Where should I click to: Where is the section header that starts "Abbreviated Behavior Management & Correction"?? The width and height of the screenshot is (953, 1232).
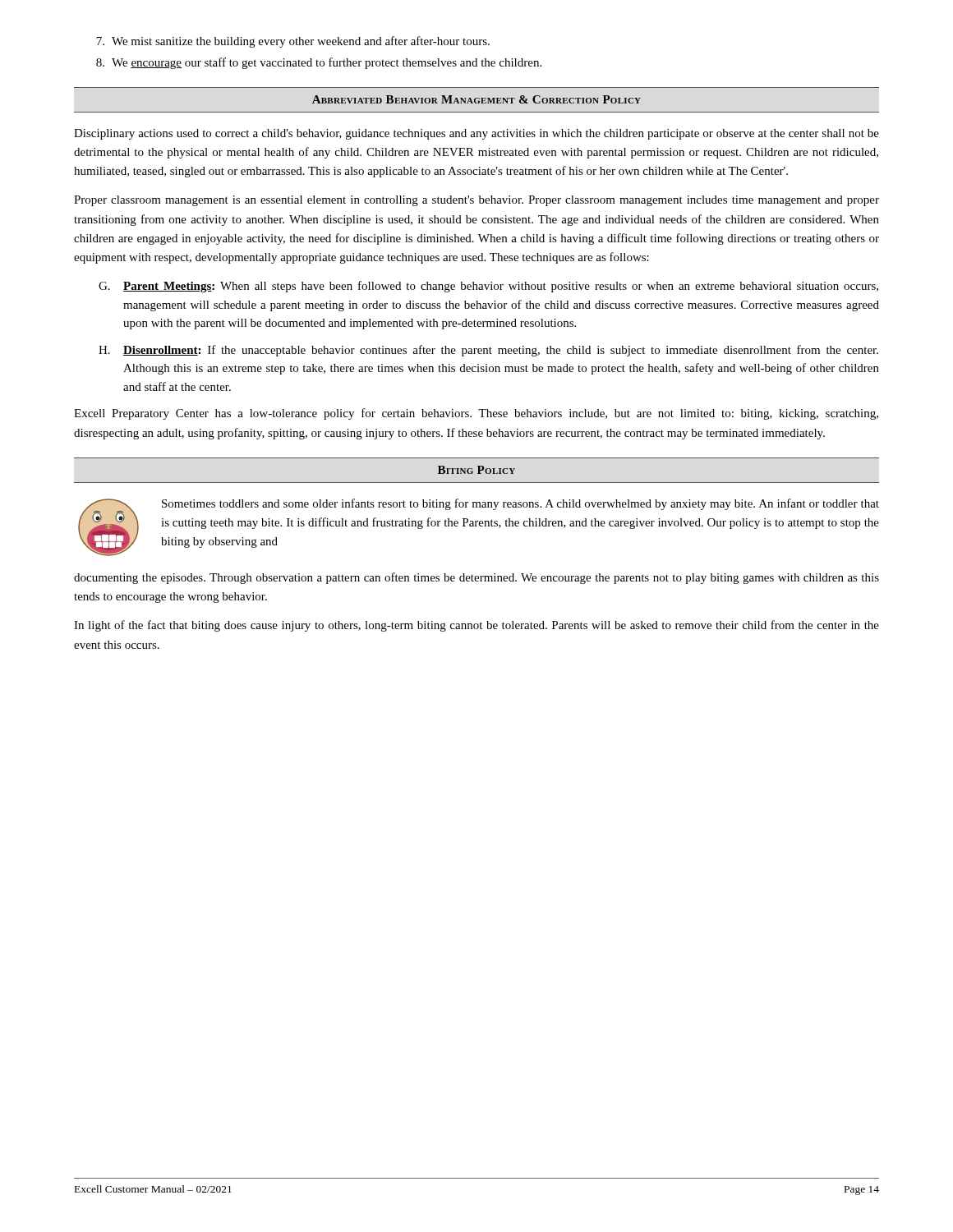[x=476, y=99]
